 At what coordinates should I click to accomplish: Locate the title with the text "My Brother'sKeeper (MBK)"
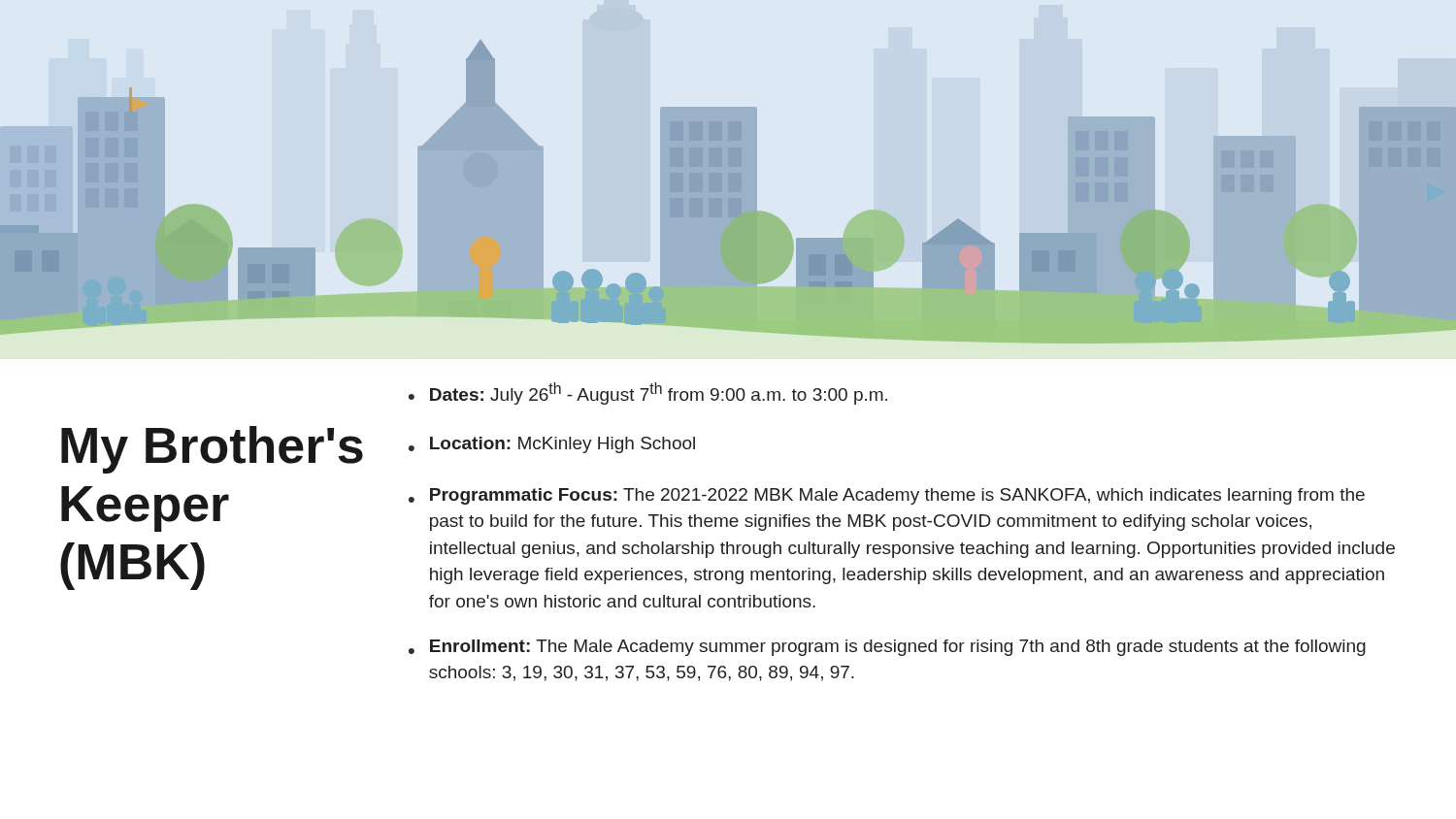pyautogui.click(x=214, y=504)
